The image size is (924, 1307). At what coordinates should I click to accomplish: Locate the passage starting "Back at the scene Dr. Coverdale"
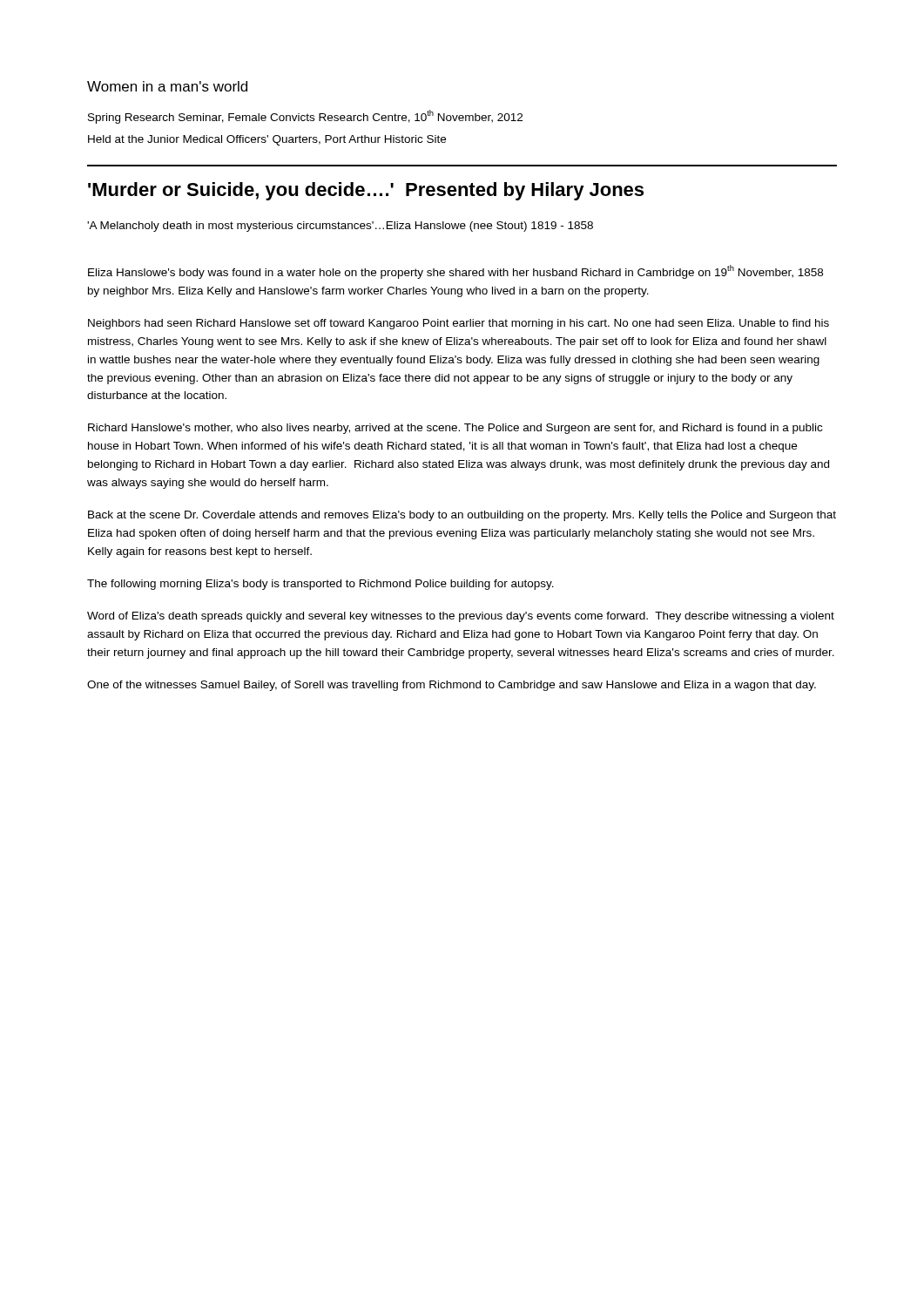point(462,533)
